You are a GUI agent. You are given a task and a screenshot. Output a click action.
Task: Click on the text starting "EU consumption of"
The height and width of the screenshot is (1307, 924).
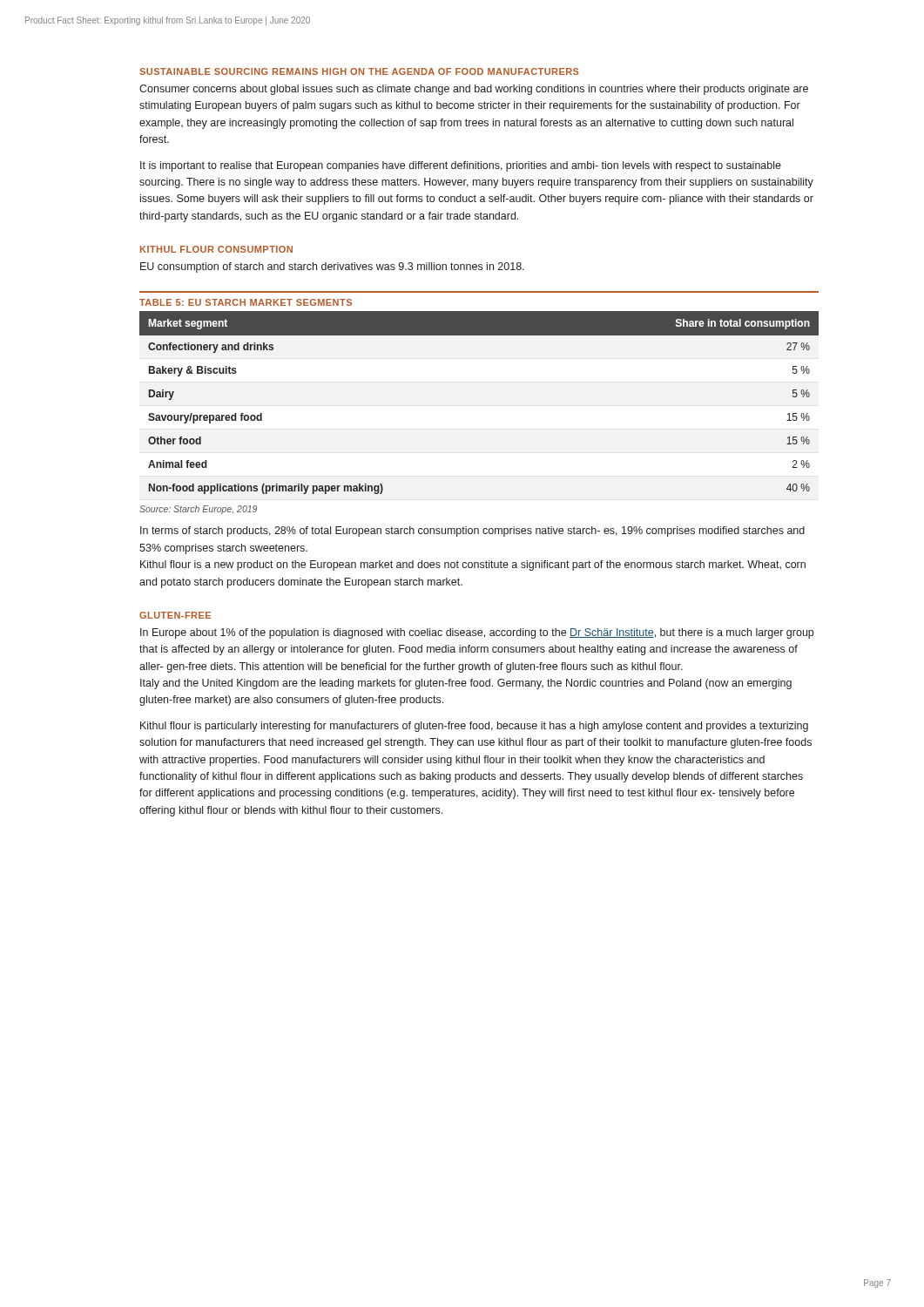(332, 267)
